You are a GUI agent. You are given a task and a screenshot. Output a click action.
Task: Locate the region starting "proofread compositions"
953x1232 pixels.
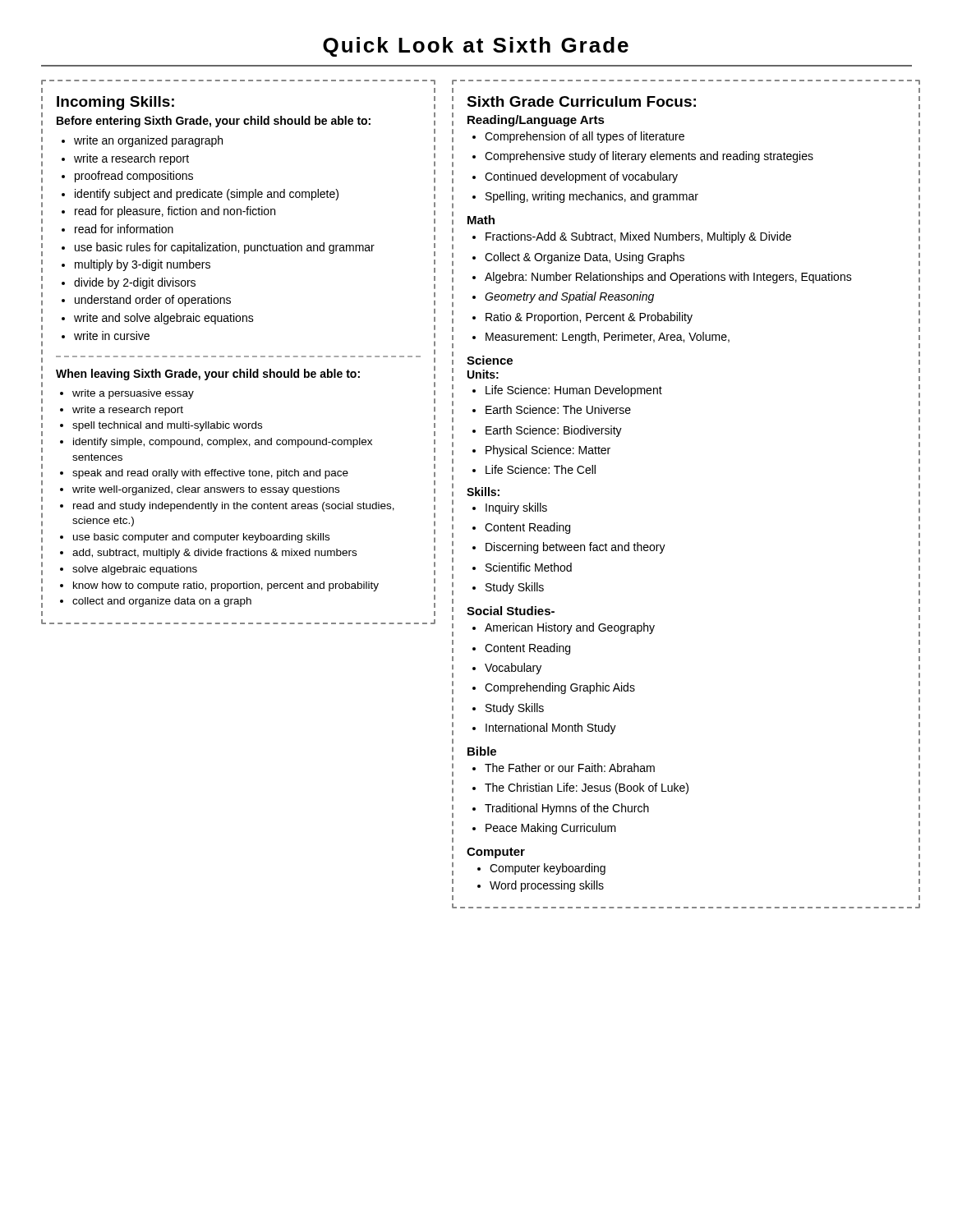pyautogui.click(x=238, y=177)
